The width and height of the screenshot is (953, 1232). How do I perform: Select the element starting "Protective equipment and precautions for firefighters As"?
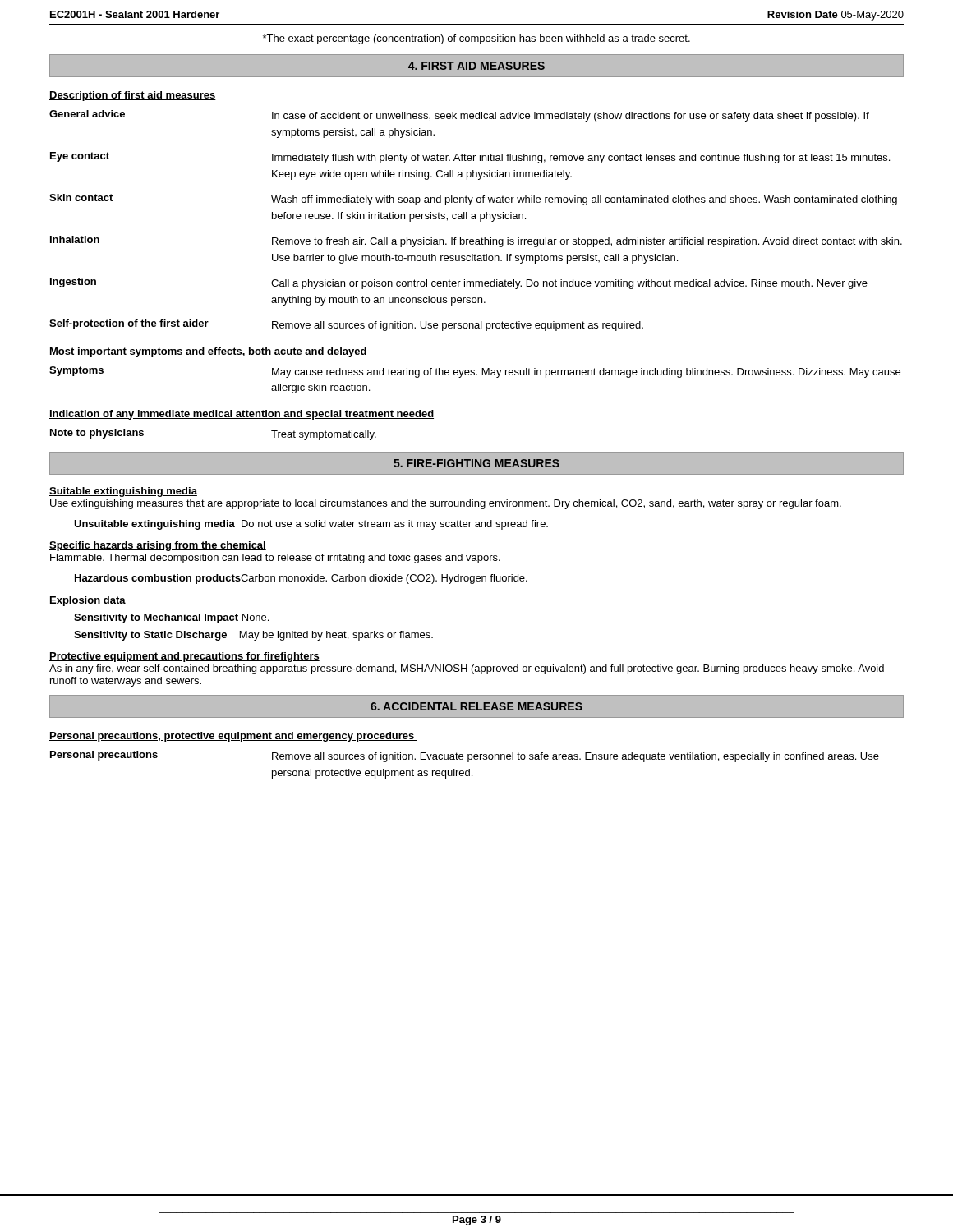[467, 668]
